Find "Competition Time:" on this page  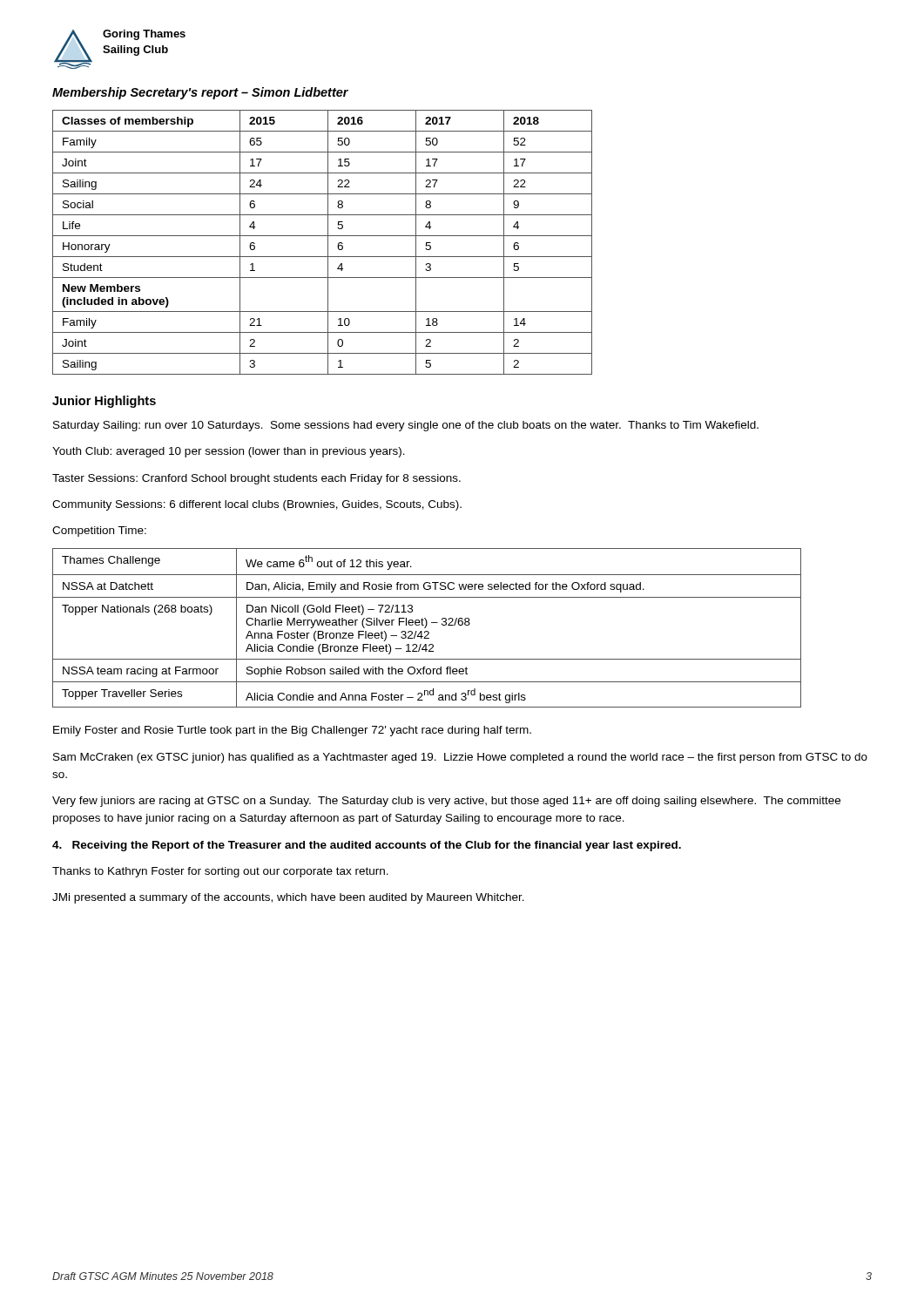(x=100, y=530)
